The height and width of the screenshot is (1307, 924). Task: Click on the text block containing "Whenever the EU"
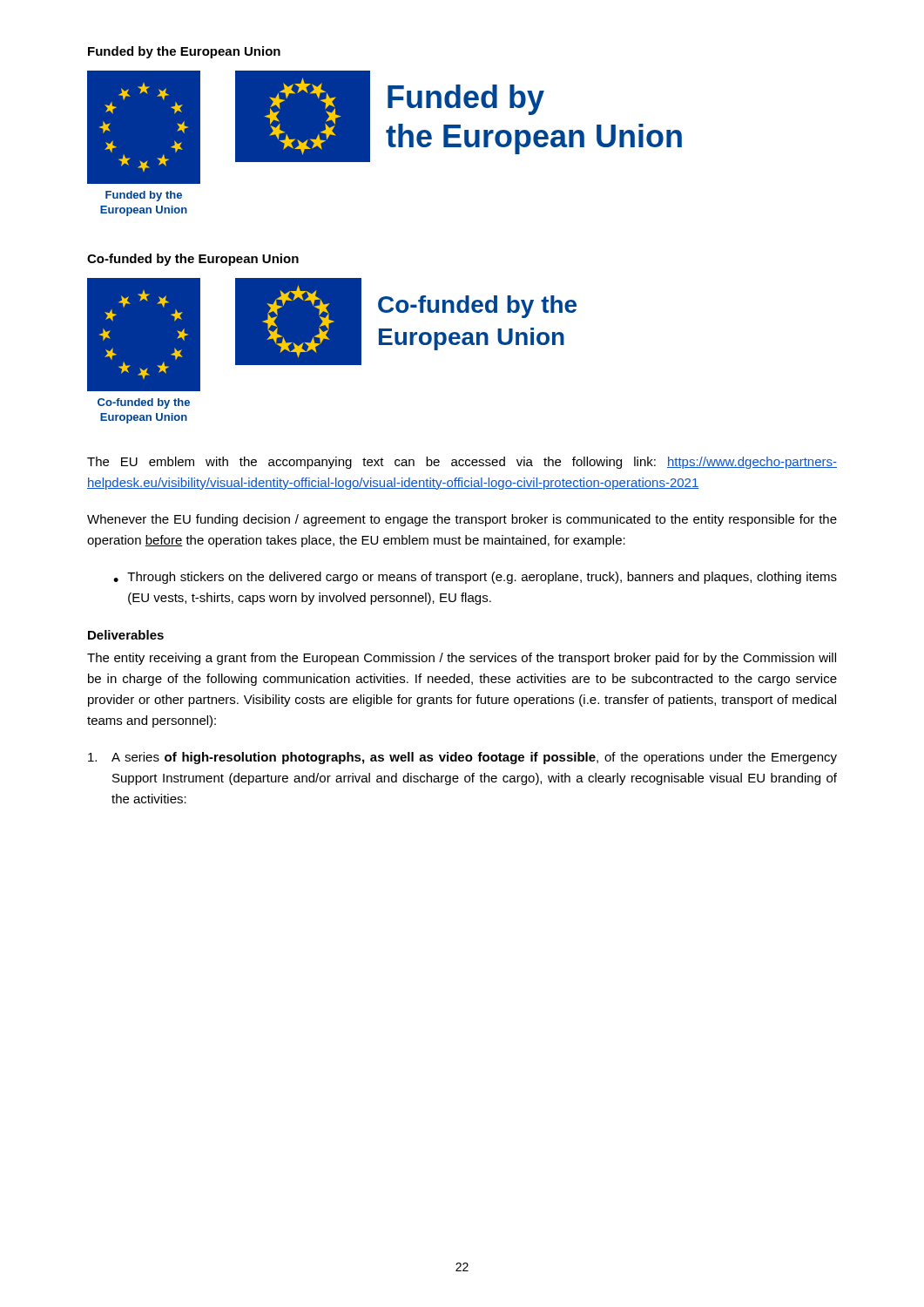[462, 529]
